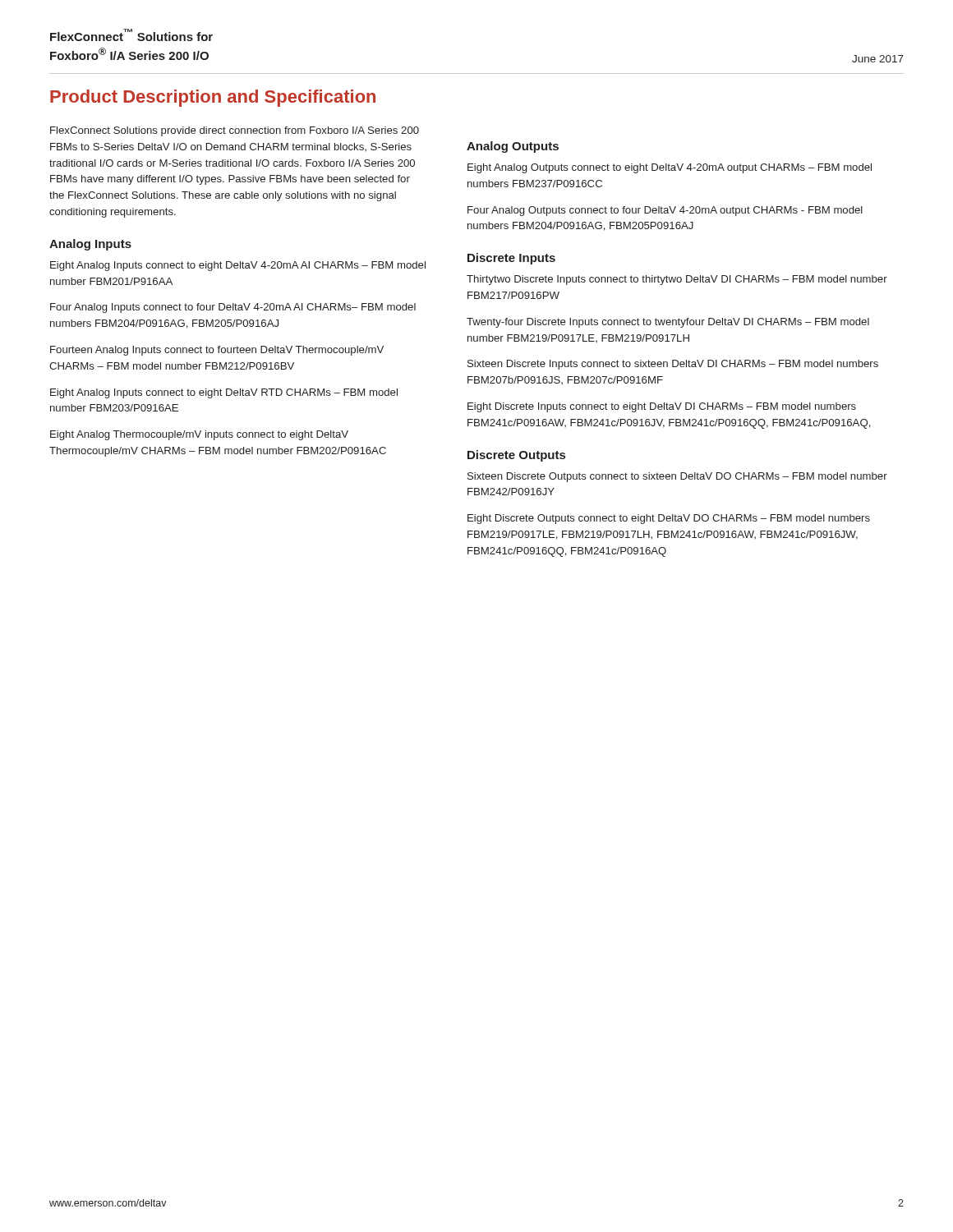Locate the text block that says "Fourteen Analog Inputs connect to fourteen DeltaV"
The image size is (953, 1232).
(x=217, y=358)
